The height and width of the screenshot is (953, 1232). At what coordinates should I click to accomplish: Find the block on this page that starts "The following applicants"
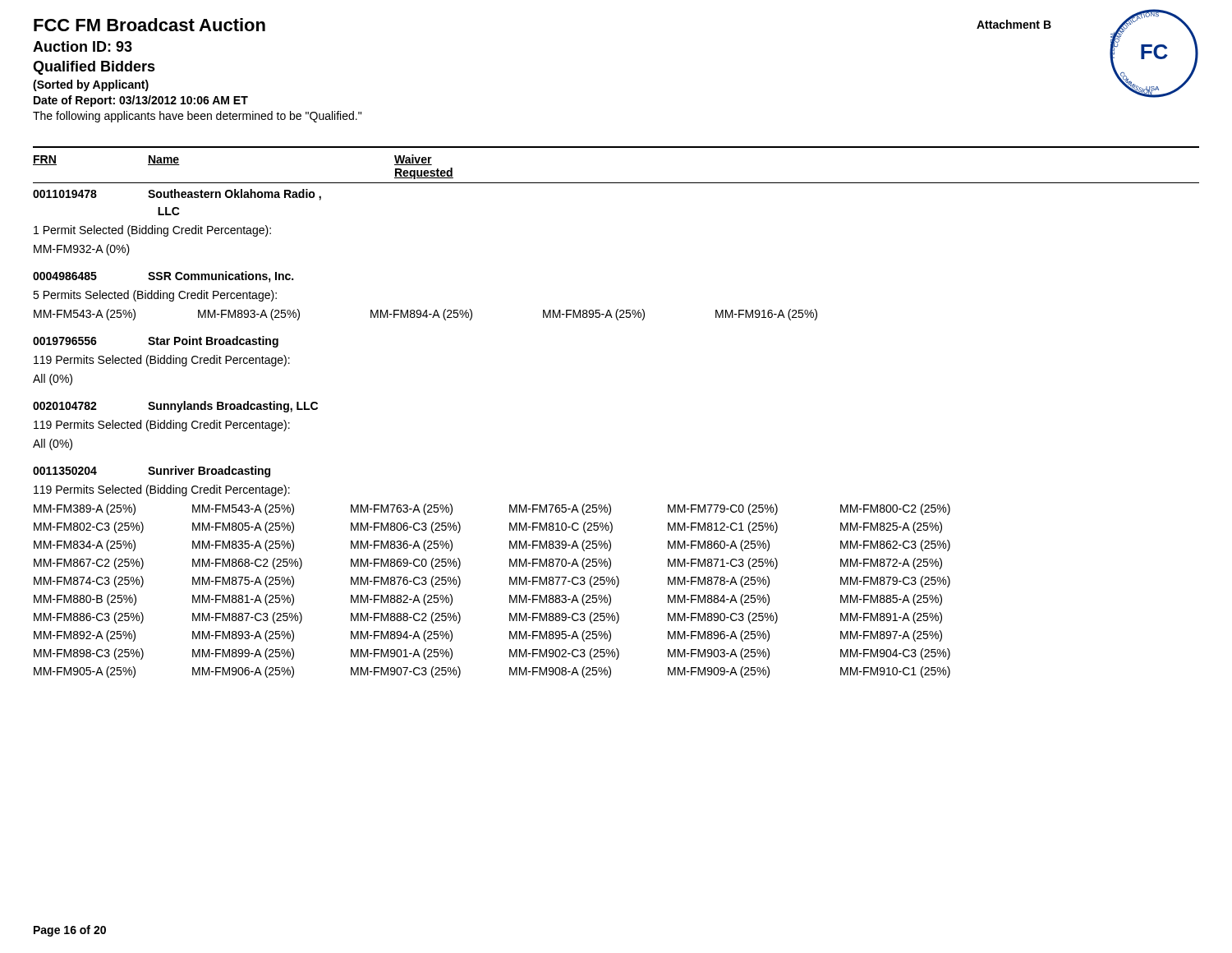[x=197, y=116]
